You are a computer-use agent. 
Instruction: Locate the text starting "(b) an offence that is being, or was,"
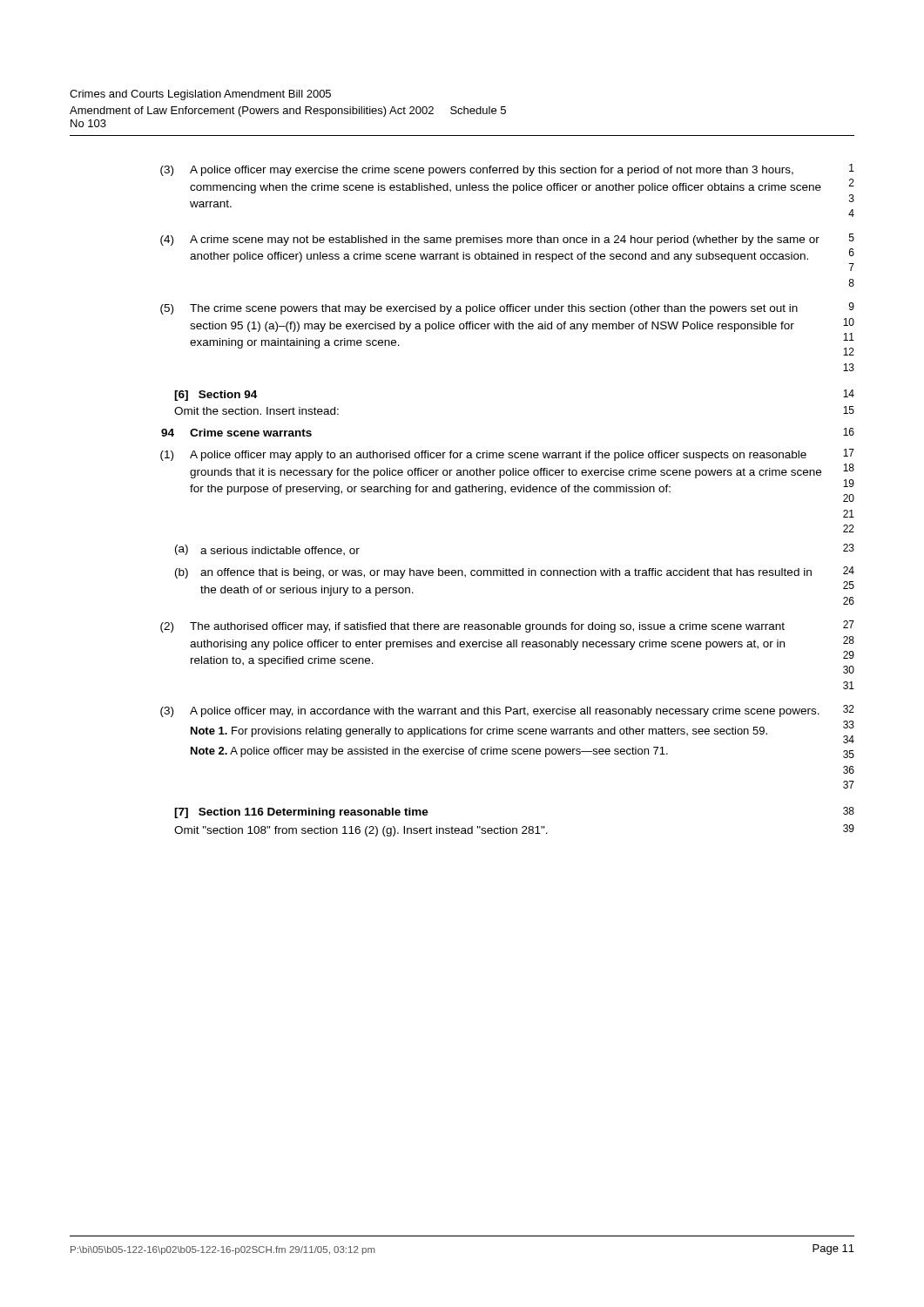(514, 586)
